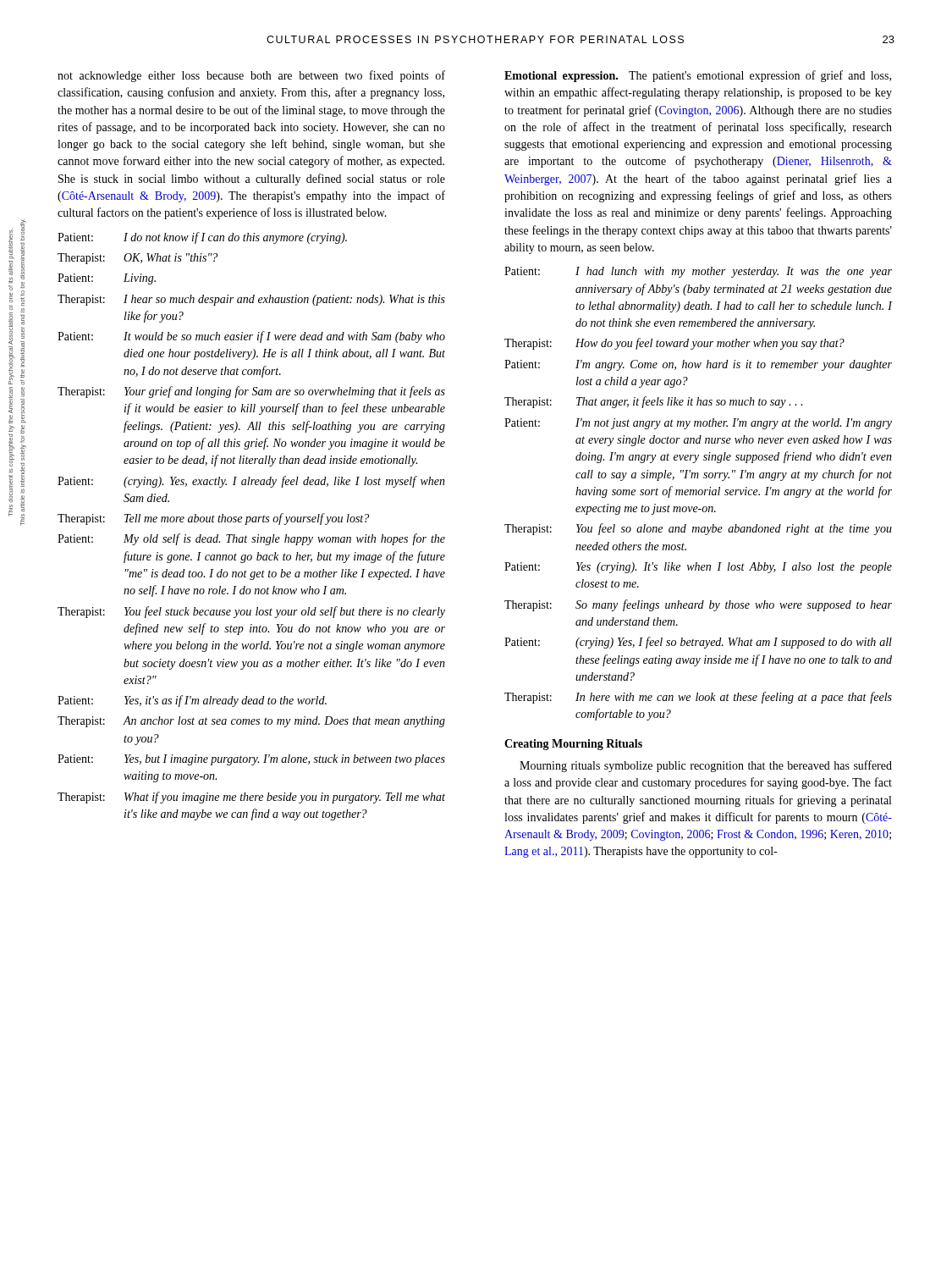Where is the passage that starts "Therapist: In here with me can we"?
The image size is (952, 1270).
698,706
